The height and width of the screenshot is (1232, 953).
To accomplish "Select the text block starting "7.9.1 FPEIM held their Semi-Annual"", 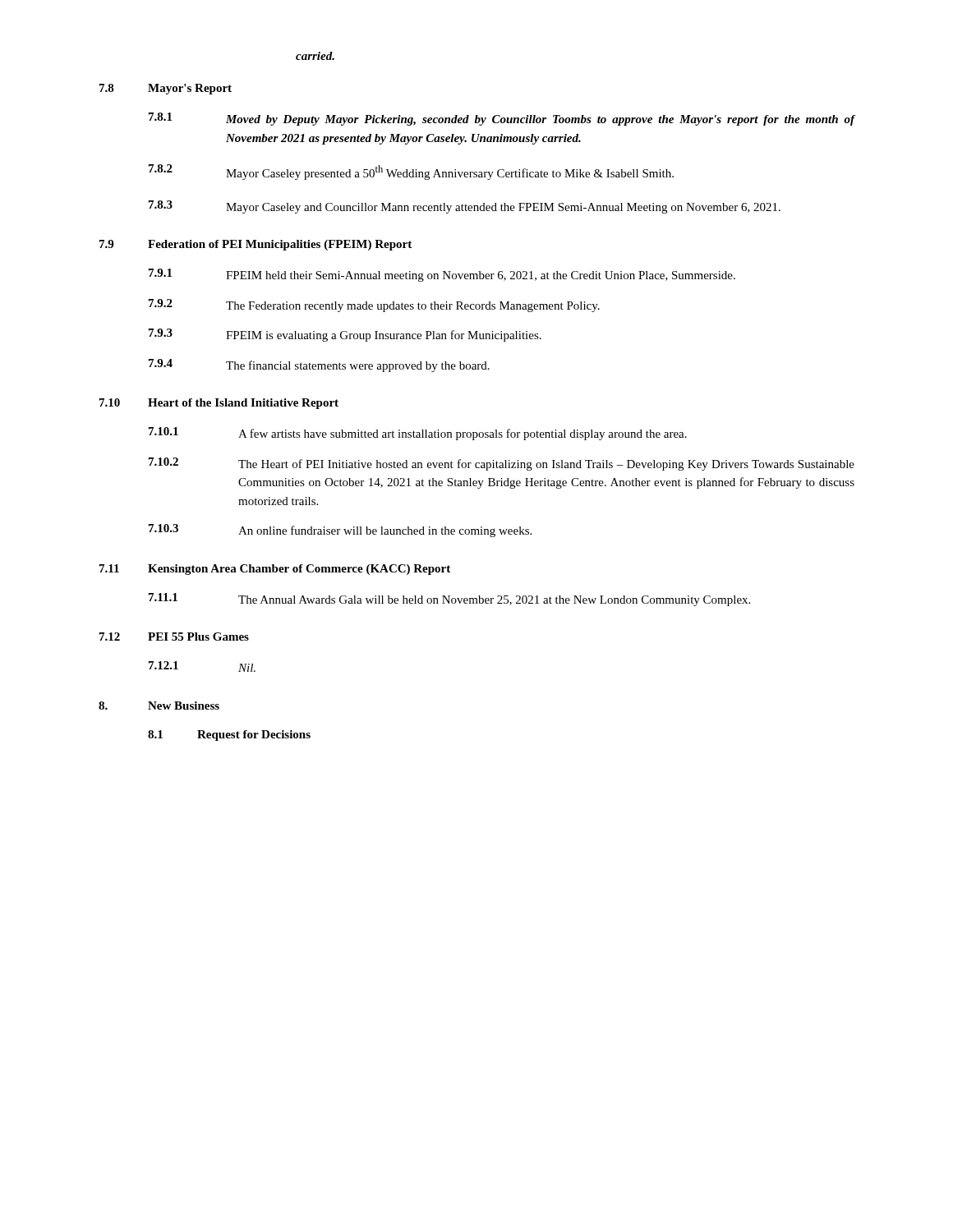I will coord(501,275).
